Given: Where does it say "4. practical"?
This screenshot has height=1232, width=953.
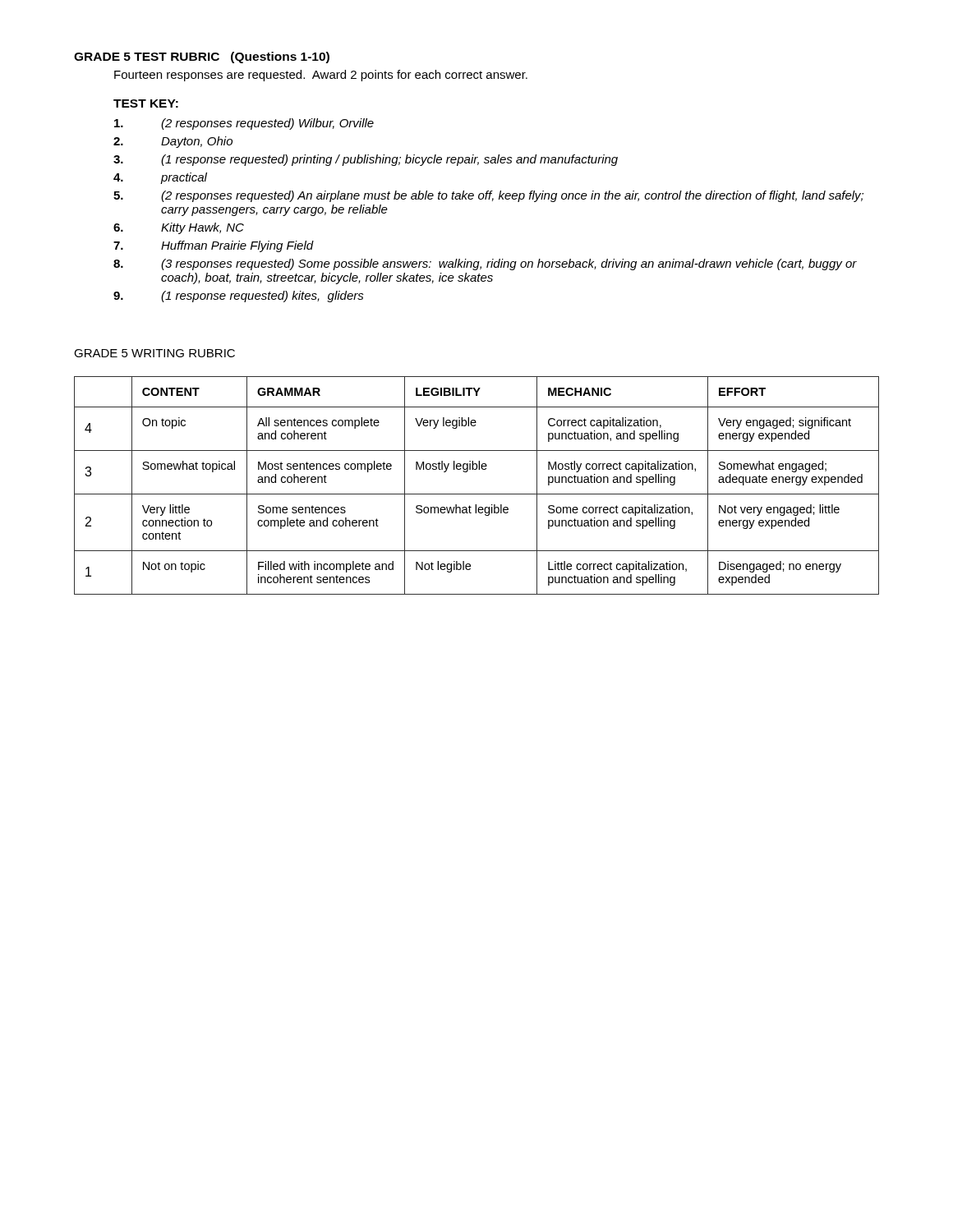Looking at the screenshot, I should coord(160,178).
